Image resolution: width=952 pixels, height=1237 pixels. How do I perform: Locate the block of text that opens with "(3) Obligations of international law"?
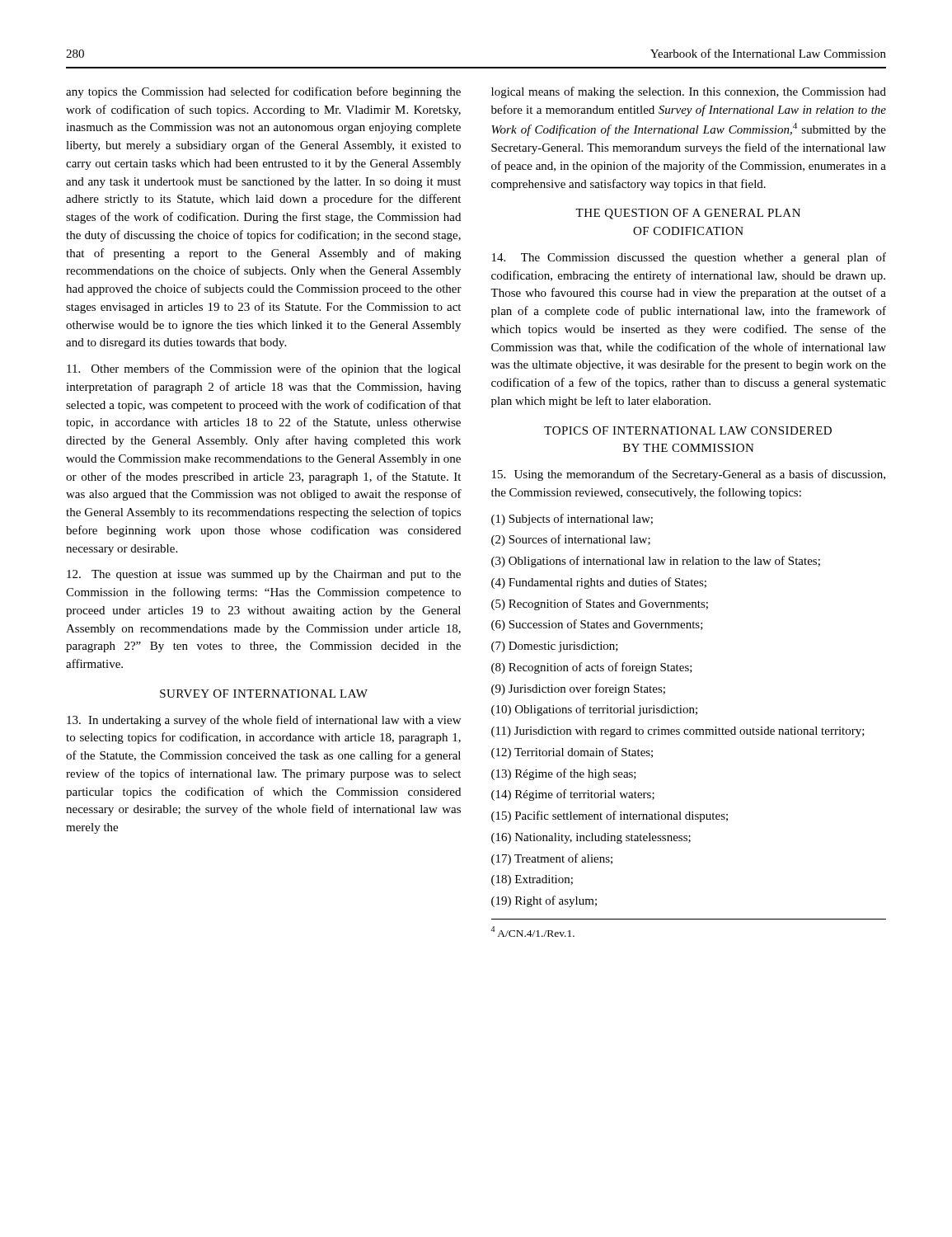point(688,562)
